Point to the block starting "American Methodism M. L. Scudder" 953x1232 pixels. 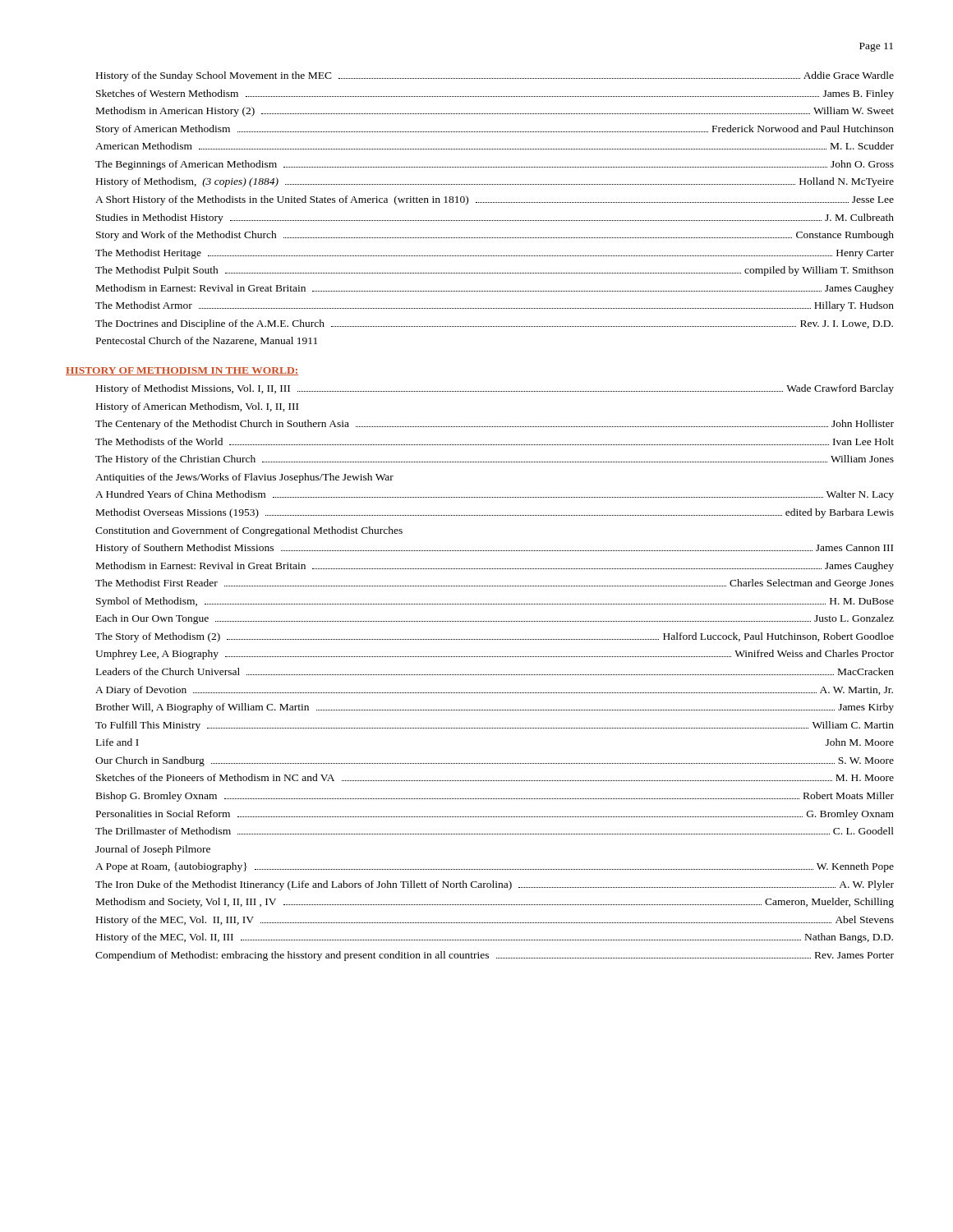pos(495,146)
